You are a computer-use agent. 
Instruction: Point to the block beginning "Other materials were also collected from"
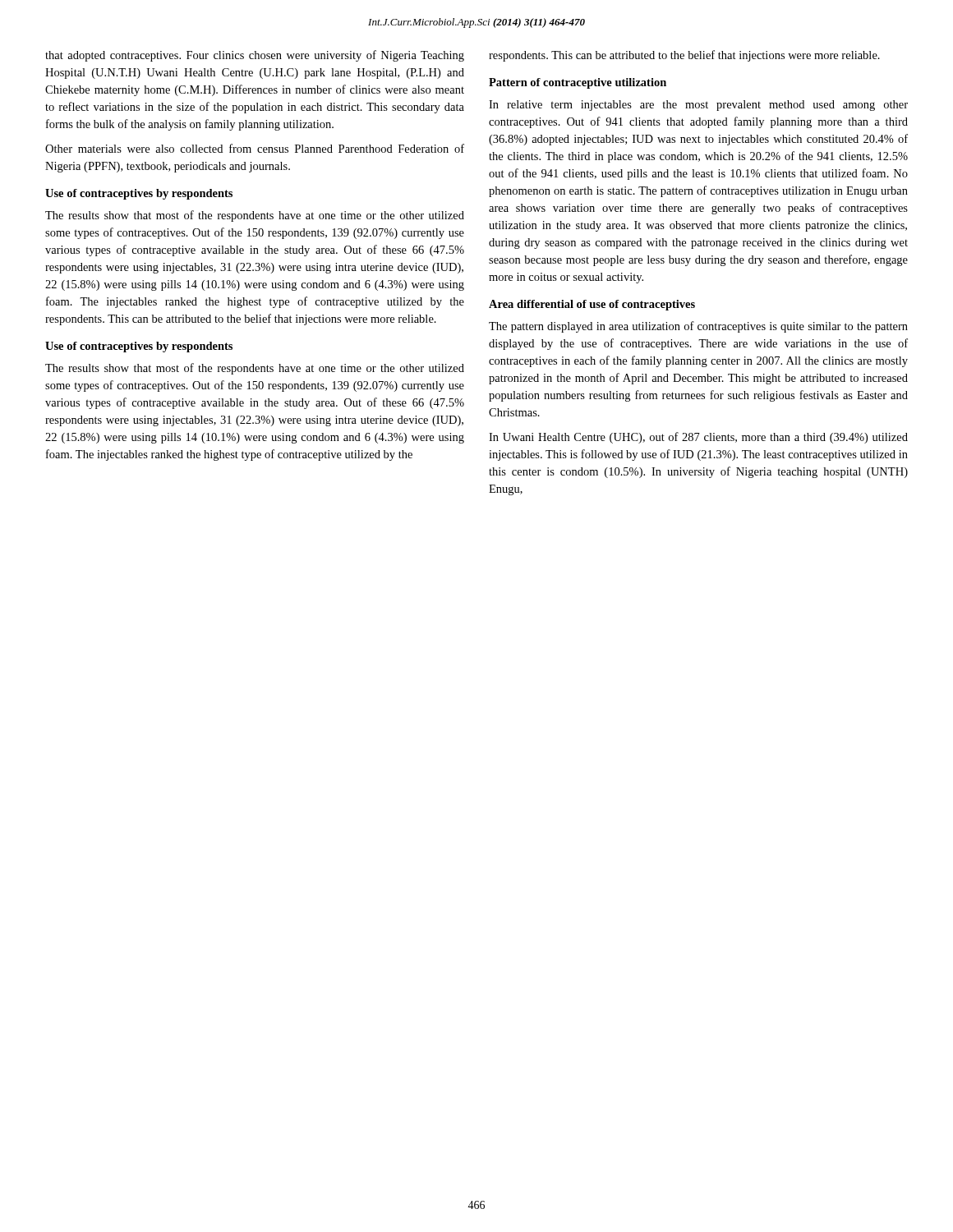pyautogui.click(x=255, y=158)
